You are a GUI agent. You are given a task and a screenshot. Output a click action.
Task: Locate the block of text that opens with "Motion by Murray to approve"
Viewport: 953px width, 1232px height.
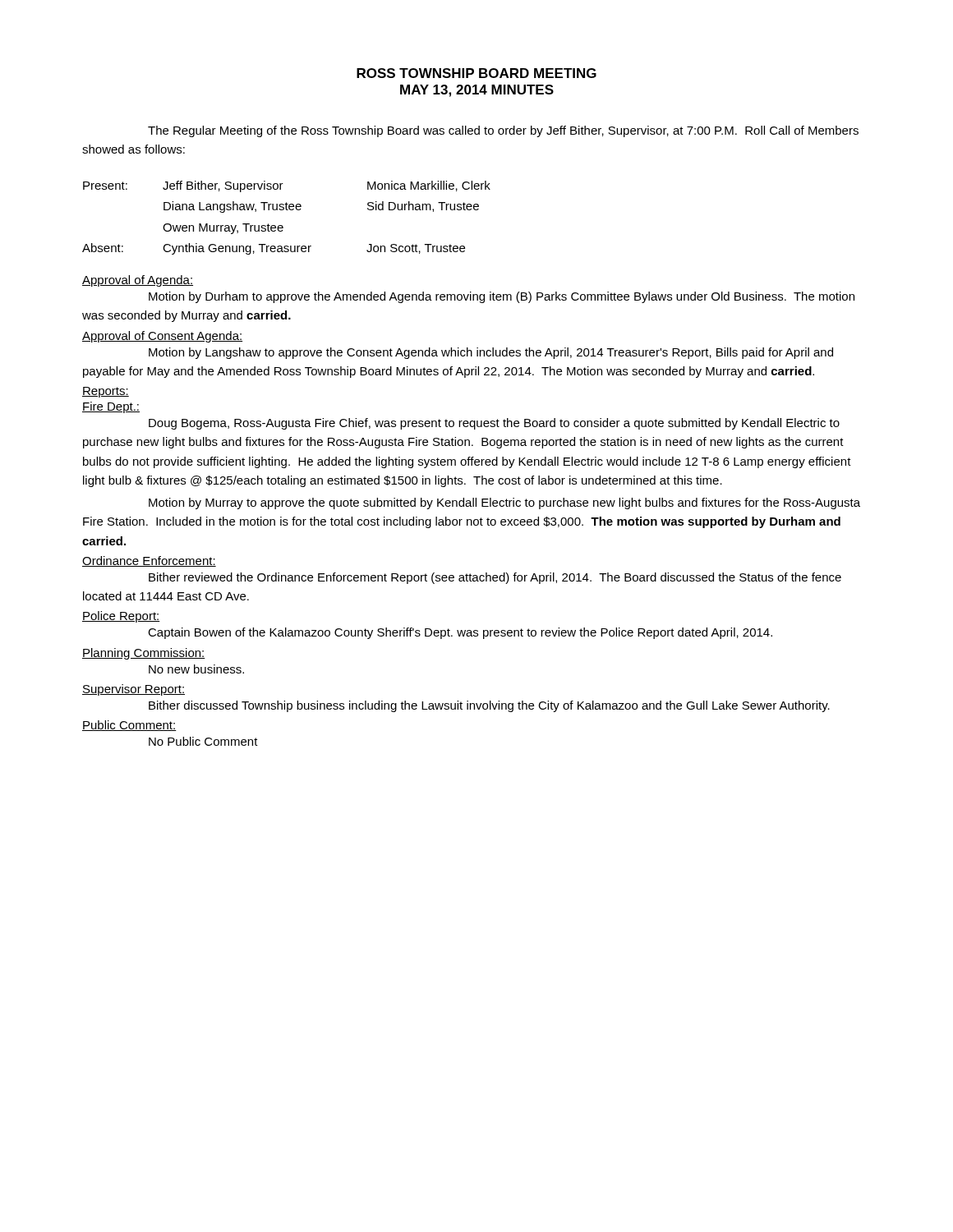click(x=471, y=521)
